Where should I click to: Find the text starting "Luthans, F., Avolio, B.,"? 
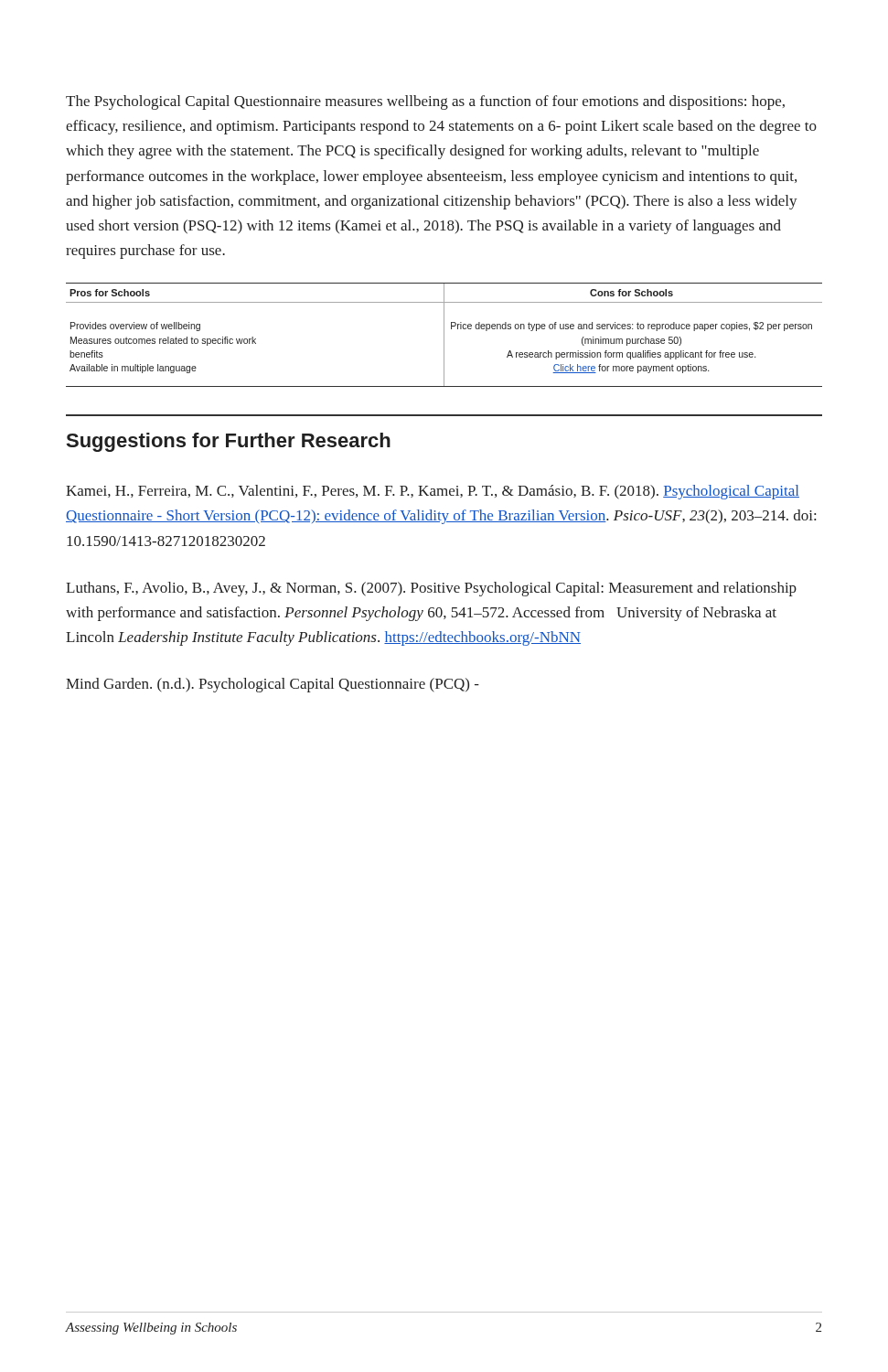(444, 612)
